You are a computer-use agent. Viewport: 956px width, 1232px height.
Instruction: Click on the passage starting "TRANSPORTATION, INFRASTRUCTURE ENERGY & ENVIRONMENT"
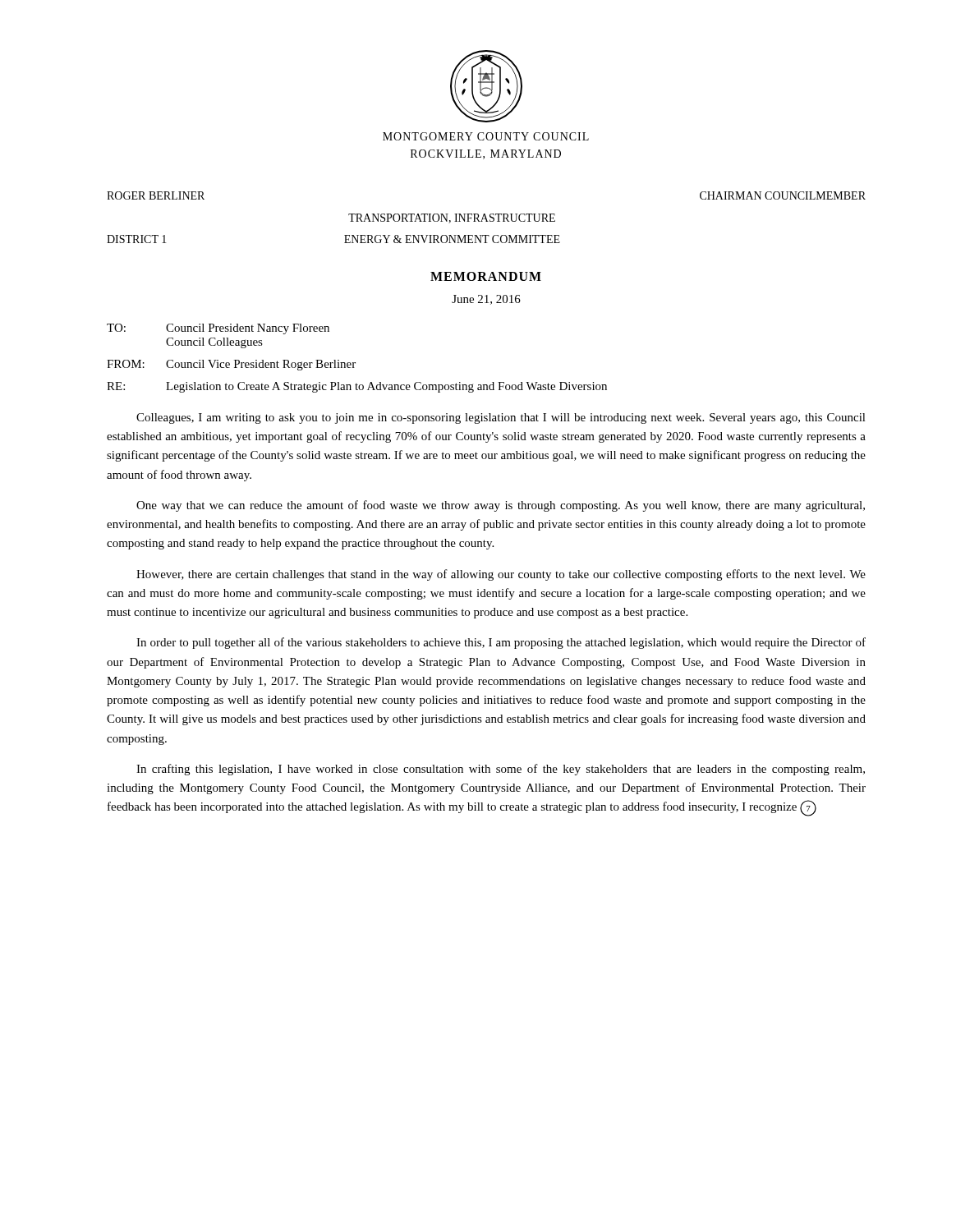(x=452, y=229)
